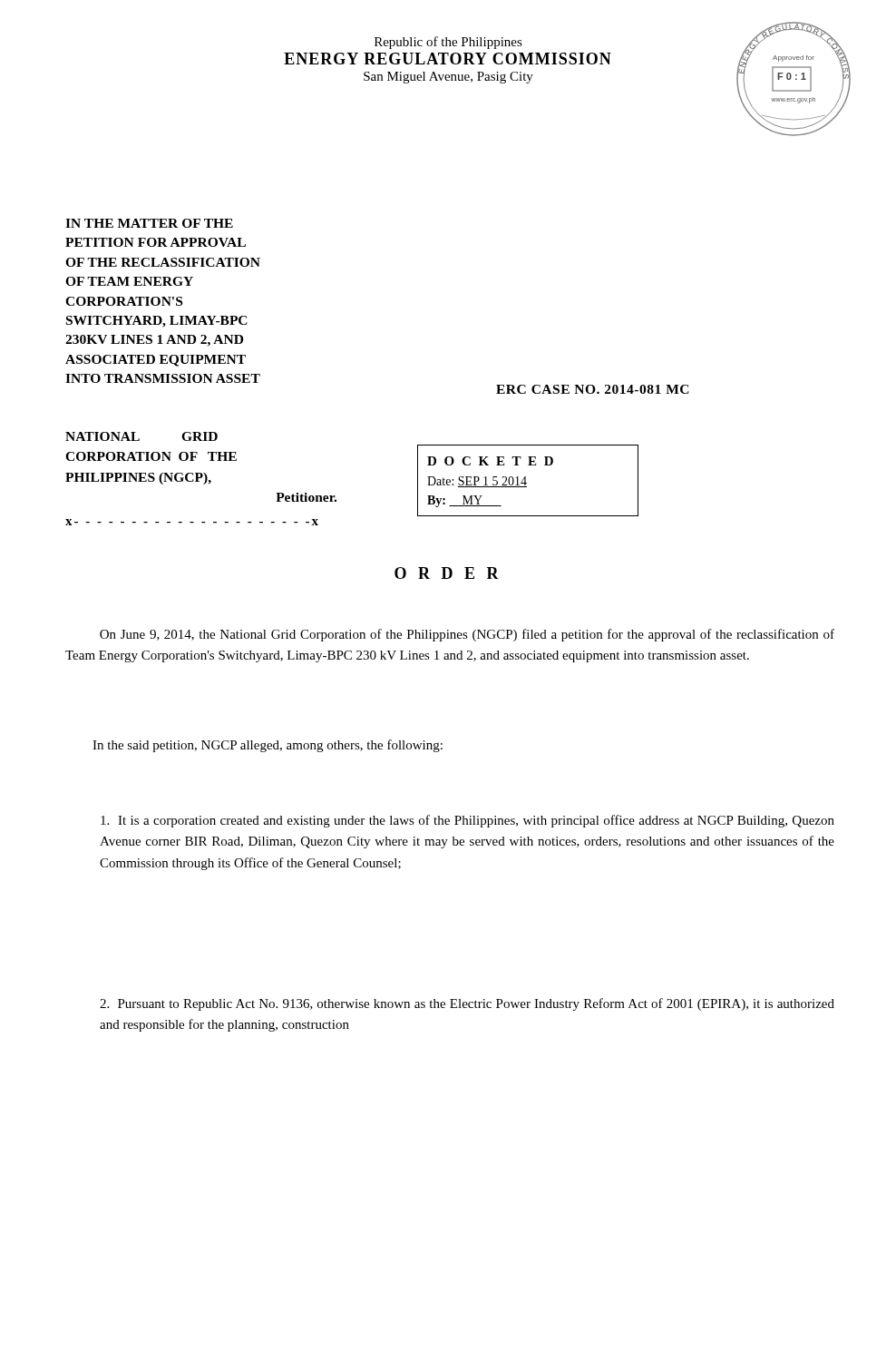This screenshot has width=896, height=1361.
Task: Locate the text block that reads "In the said petition, NGCP alleged,"
Action: click(254, 745)
